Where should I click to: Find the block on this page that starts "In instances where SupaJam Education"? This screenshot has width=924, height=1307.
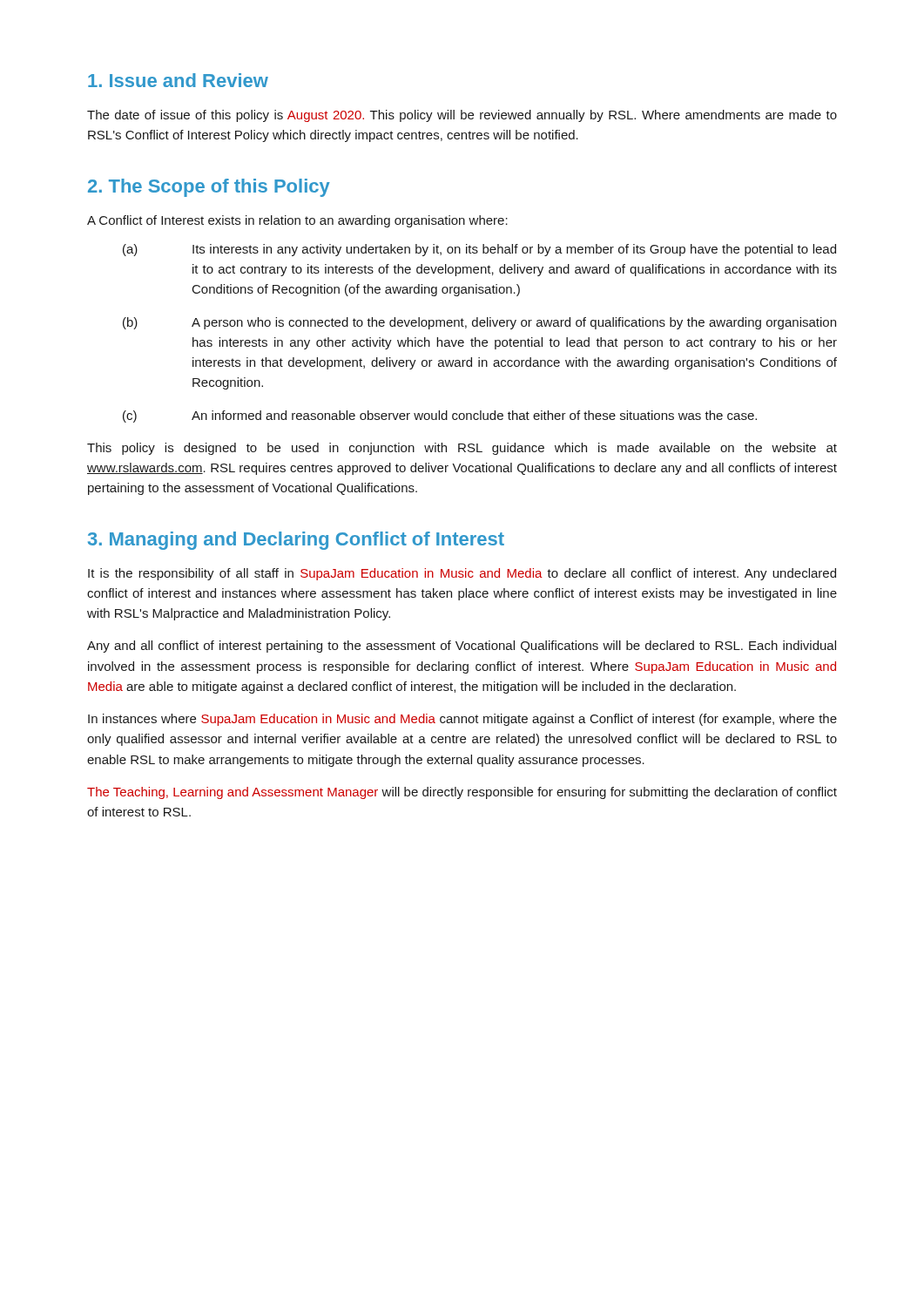pos(462,739)
